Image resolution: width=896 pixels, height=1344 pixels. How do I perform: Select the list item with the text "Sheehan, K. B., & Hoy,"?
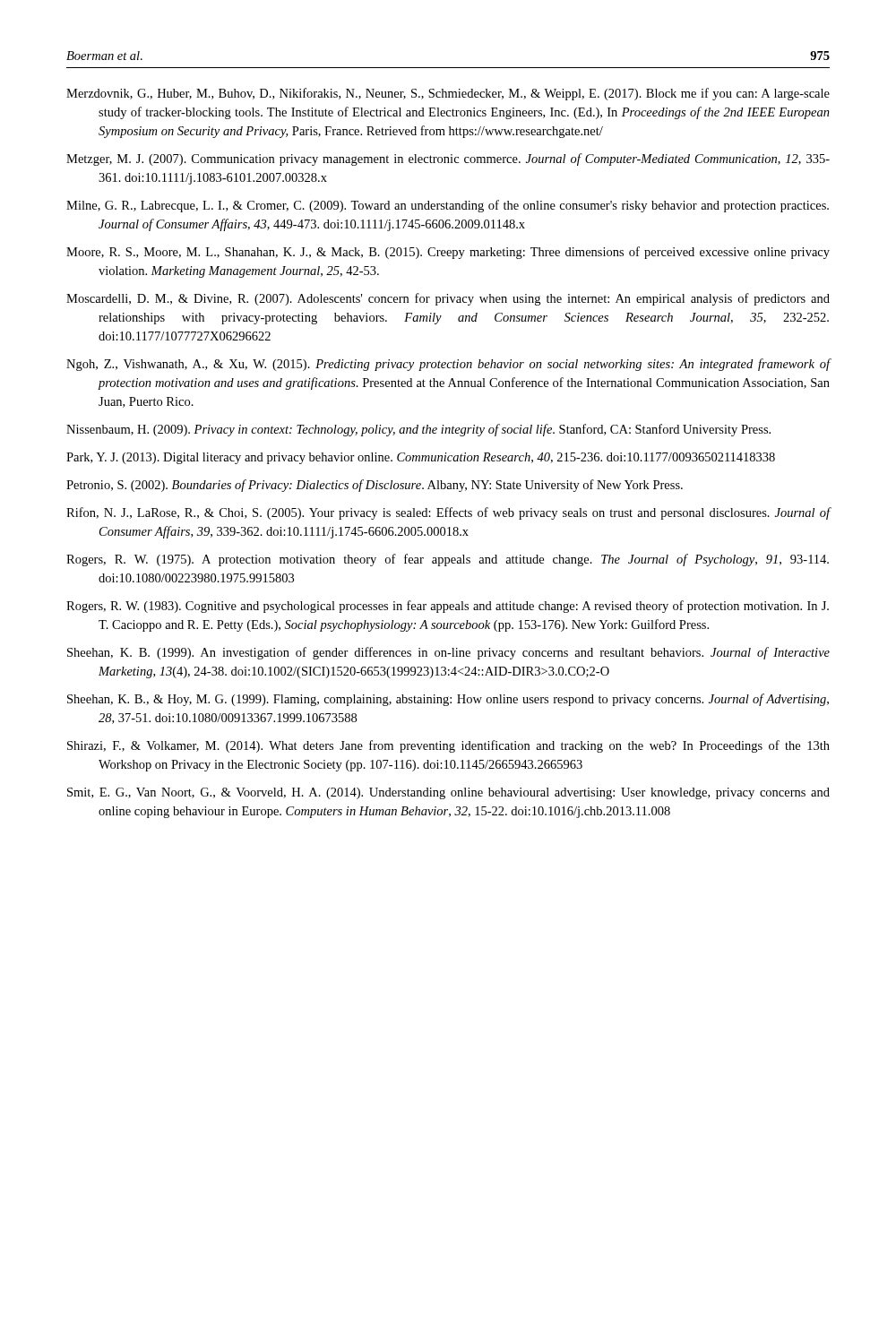pos(448,709)
